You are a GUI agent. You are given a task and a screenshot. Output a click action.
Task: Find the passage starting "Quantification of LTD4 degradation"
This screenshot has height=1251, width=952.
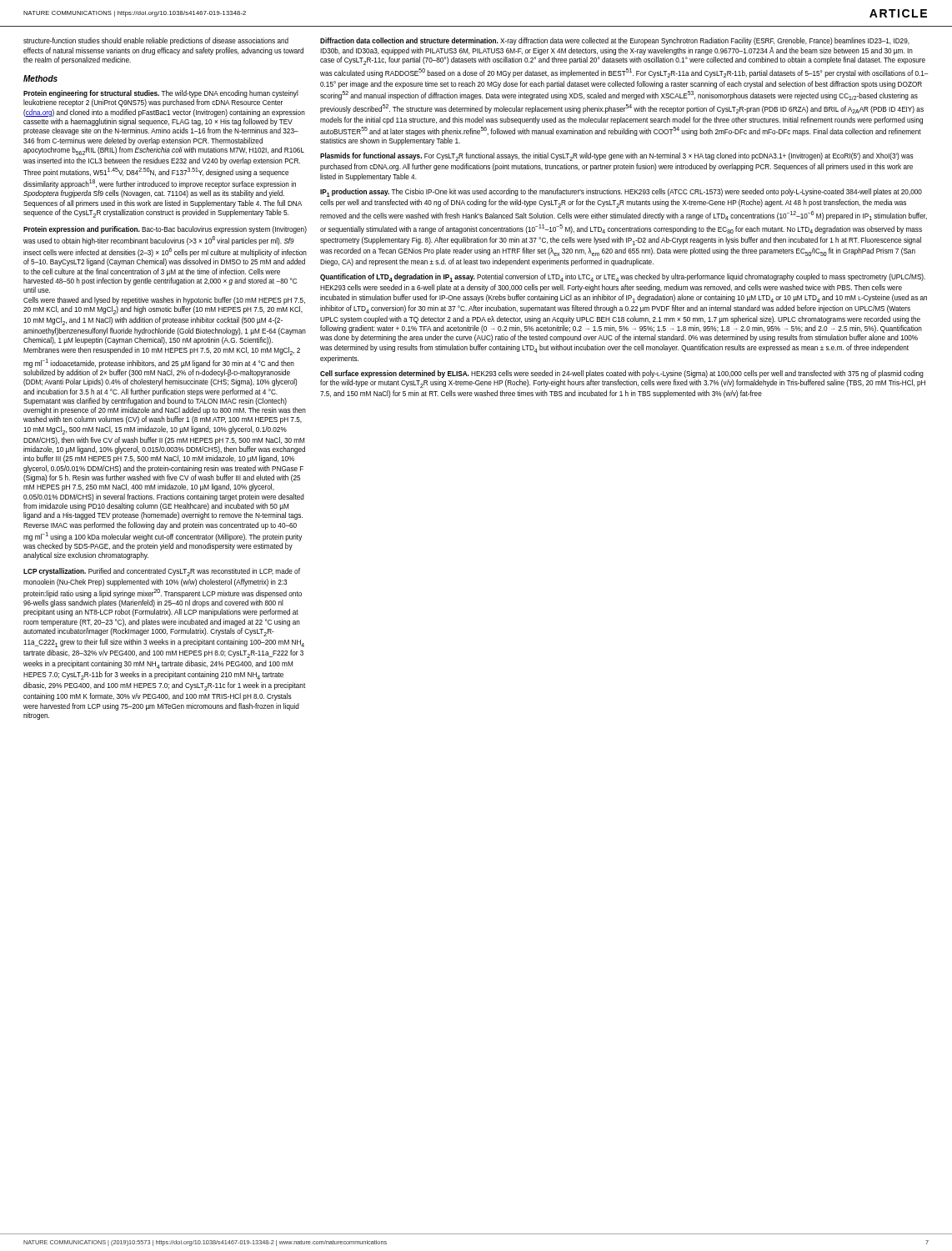coord(624,318)
